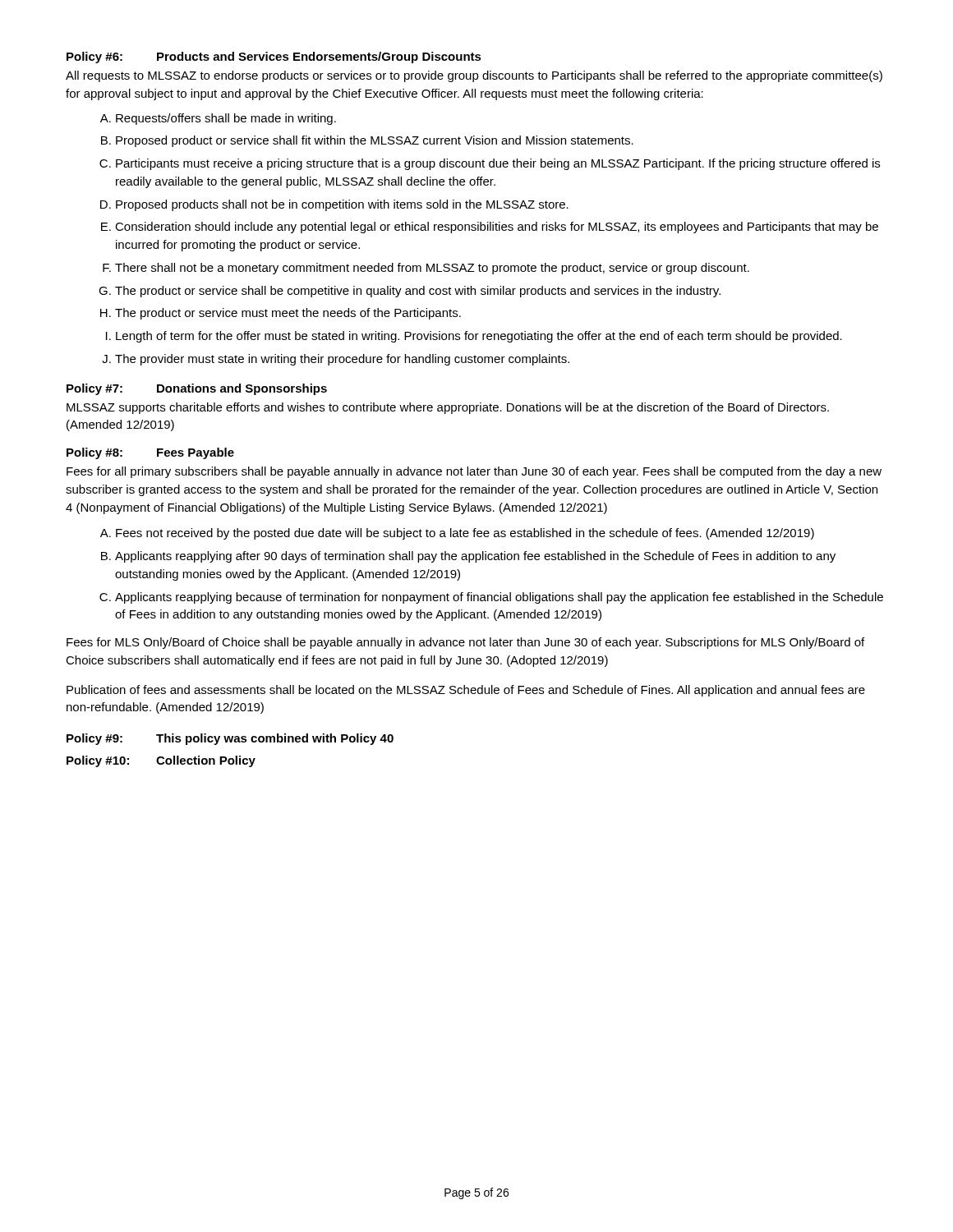Click the section header that begins "Policy #6: Products"

274,56
